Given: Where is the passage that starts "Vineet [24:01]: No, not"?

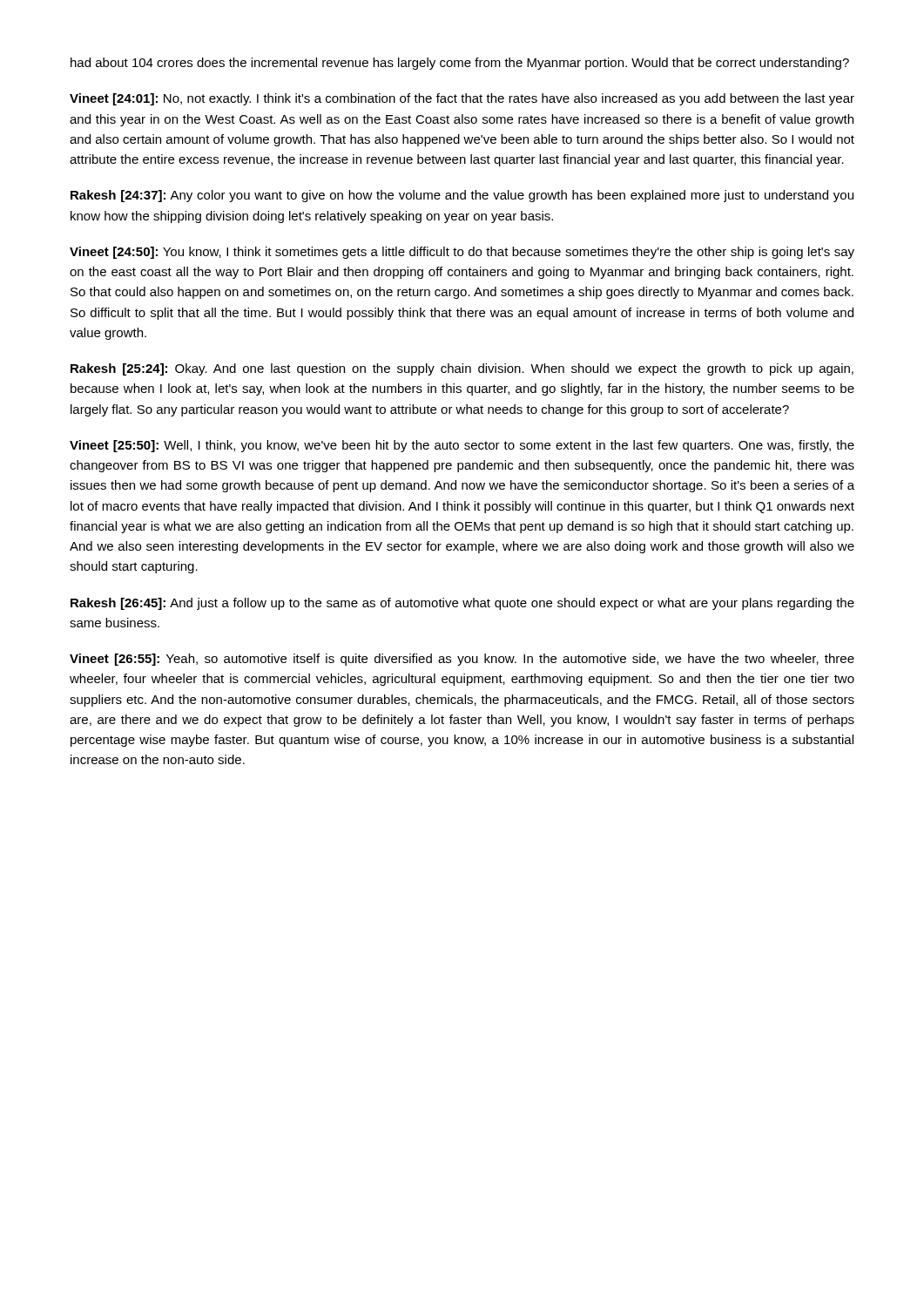Looking at the screenshot, I should 462,129.
